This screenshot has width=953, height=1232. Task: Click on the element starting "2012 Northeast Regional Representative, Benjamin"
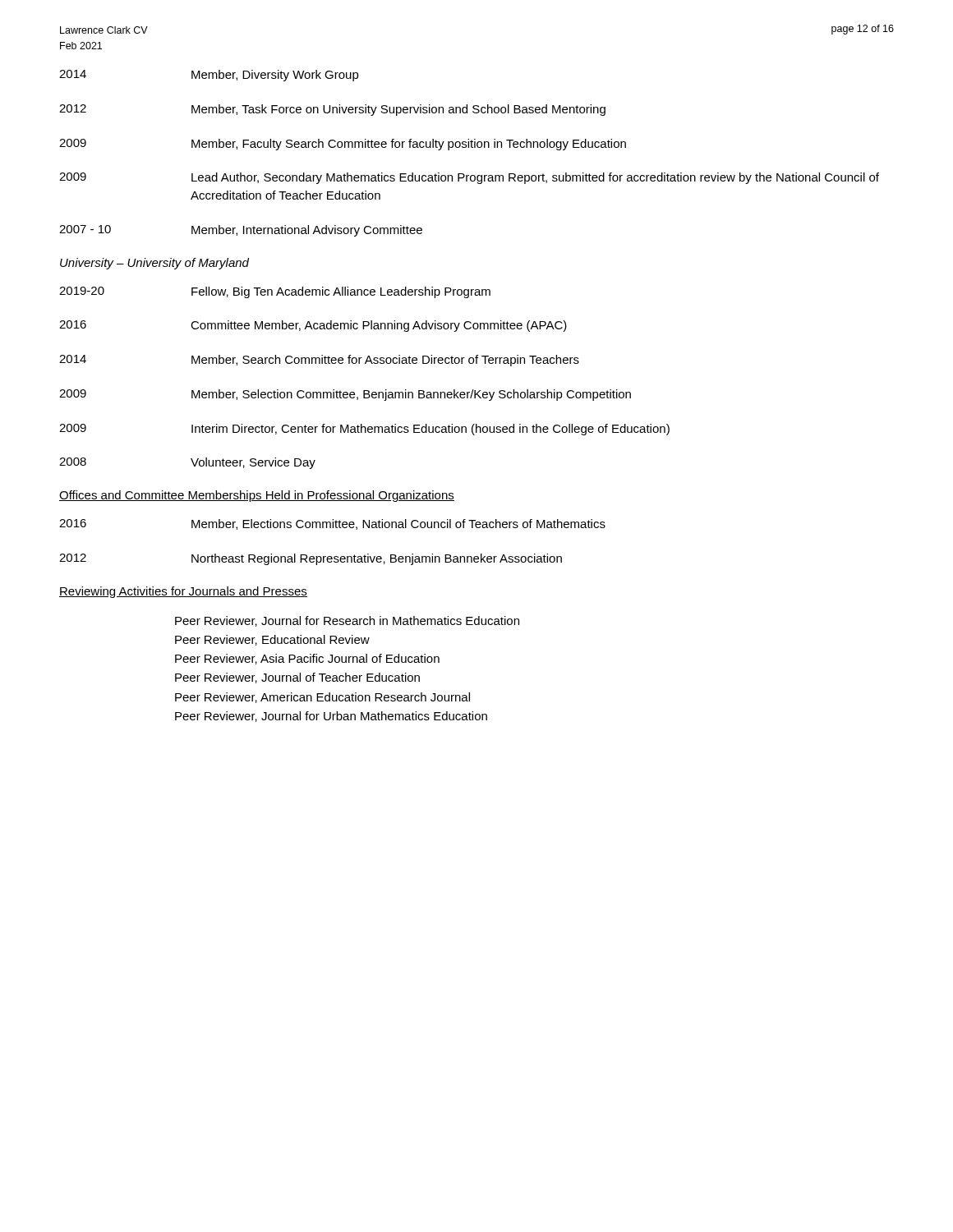coord(476,558)
